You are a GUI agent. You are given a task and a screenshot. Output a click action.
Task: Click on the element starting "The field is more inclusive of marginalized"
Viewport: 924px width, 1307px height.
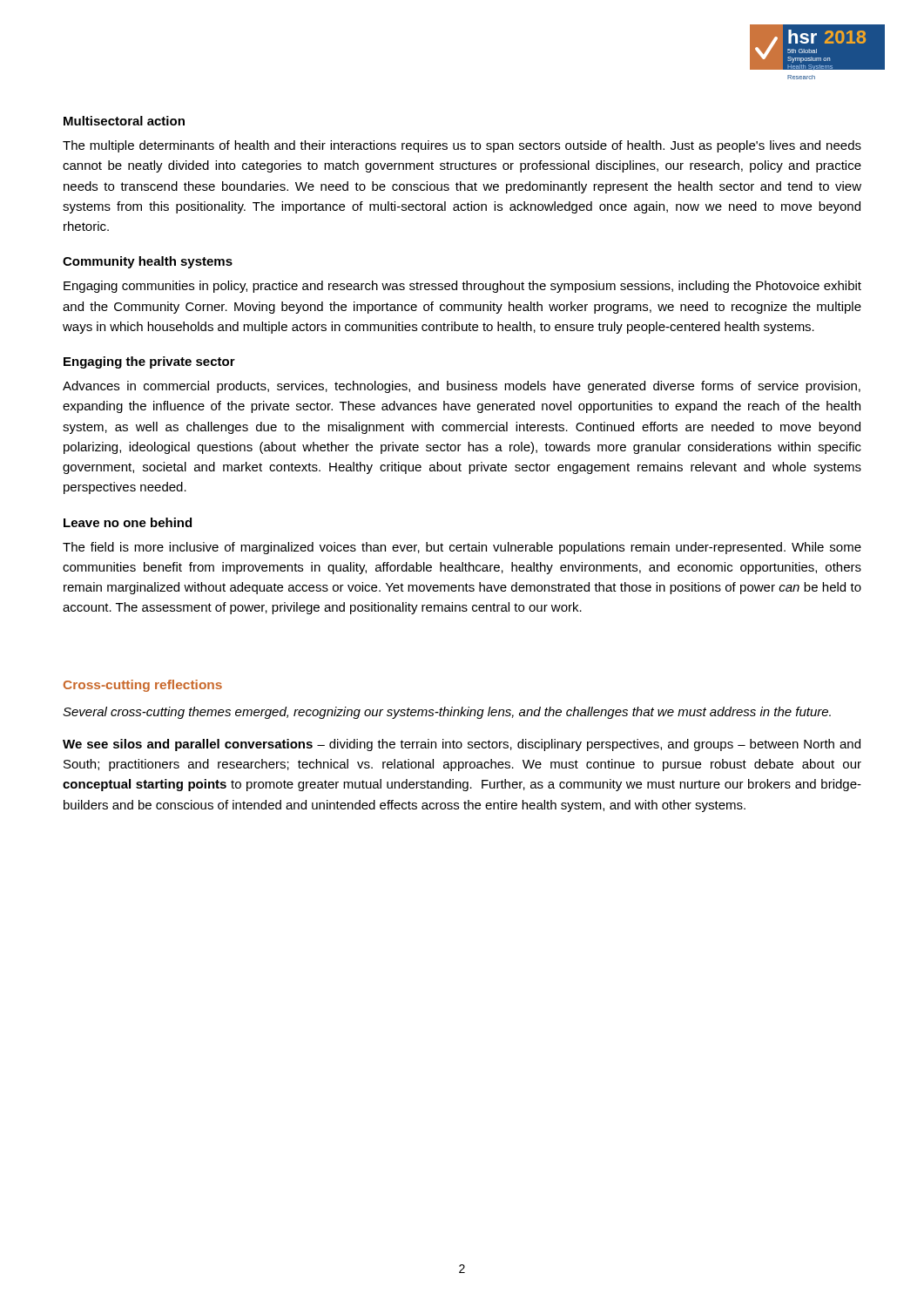[462, 577]
